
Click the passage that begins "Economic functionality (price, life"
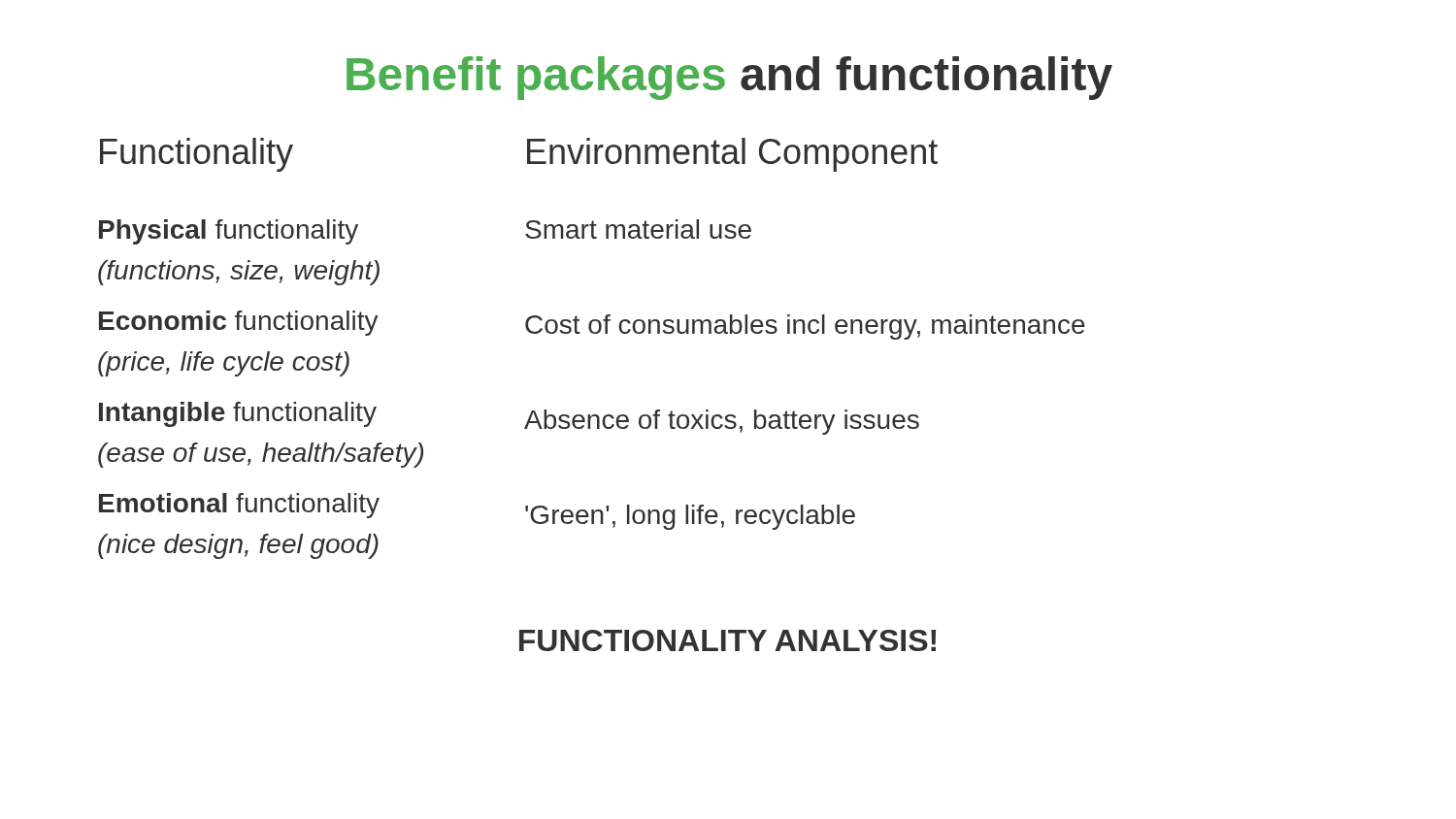pyautogui.click(x=282, y=341)
